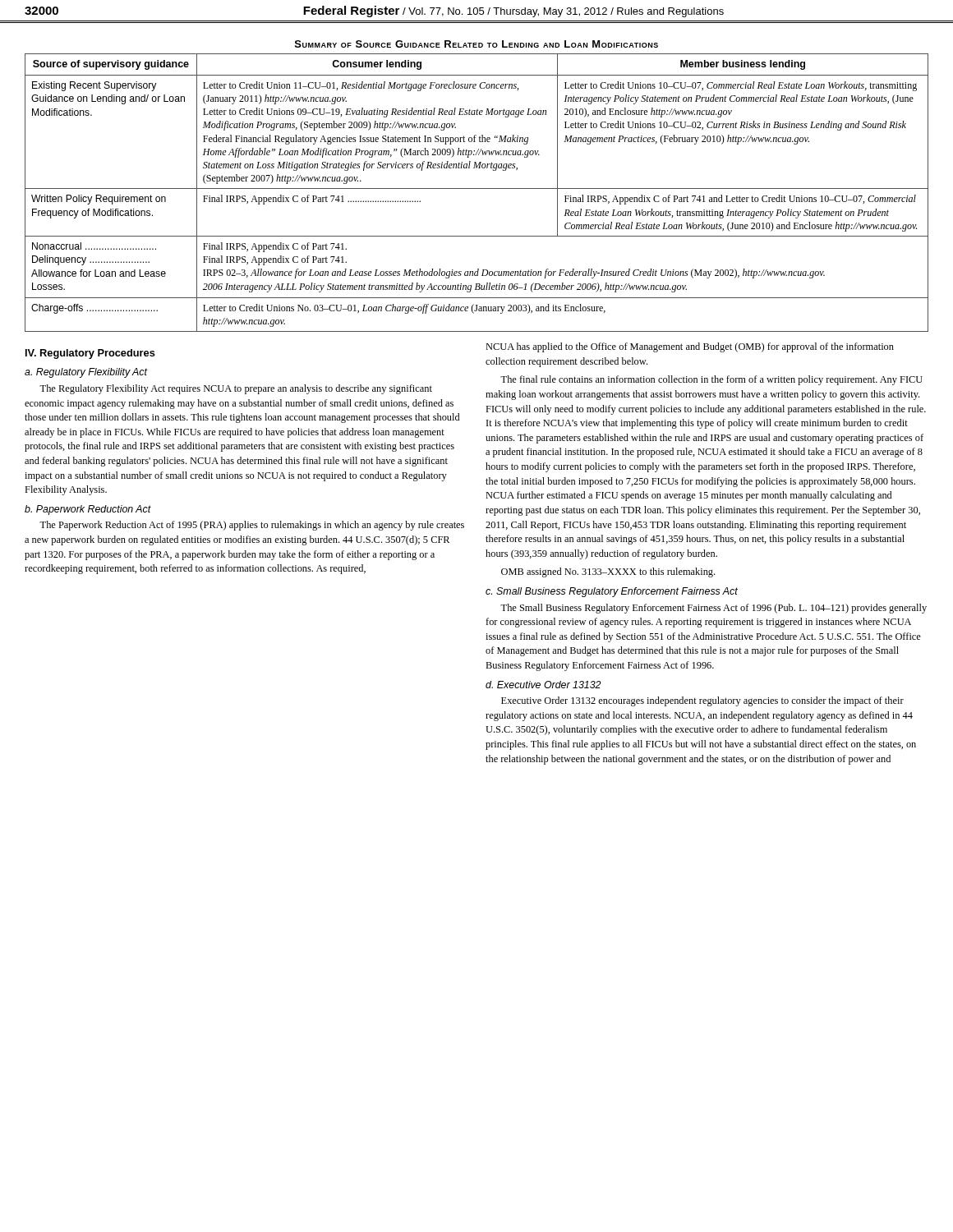Viewport: 953px width, 1232px height.
Task: Click where it says "IV. Regulatory Procedures"
Action: pos(90,353)
